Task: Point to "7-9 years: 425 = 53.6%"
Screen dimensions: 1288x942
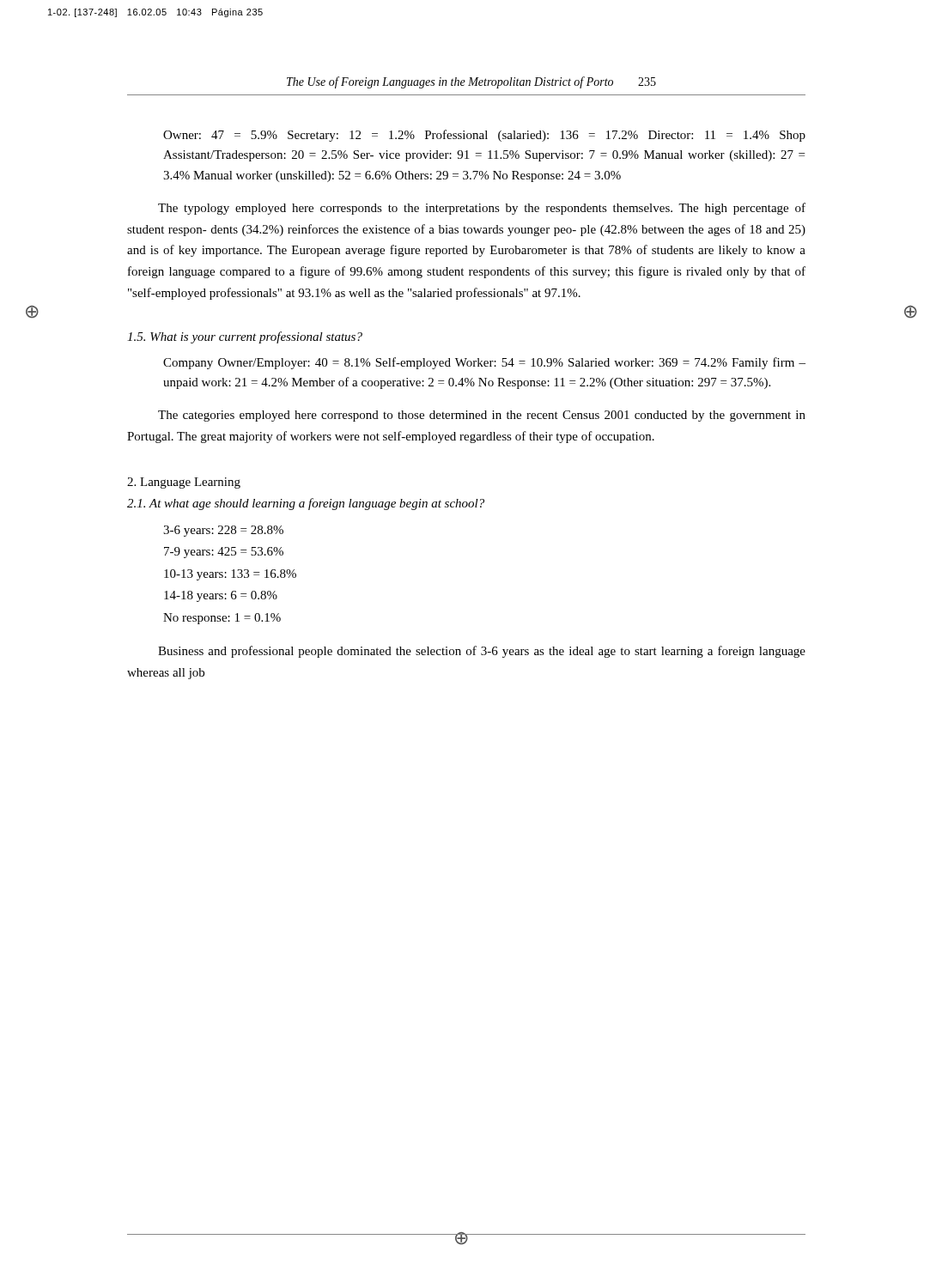Action: (x=223, y=551)
